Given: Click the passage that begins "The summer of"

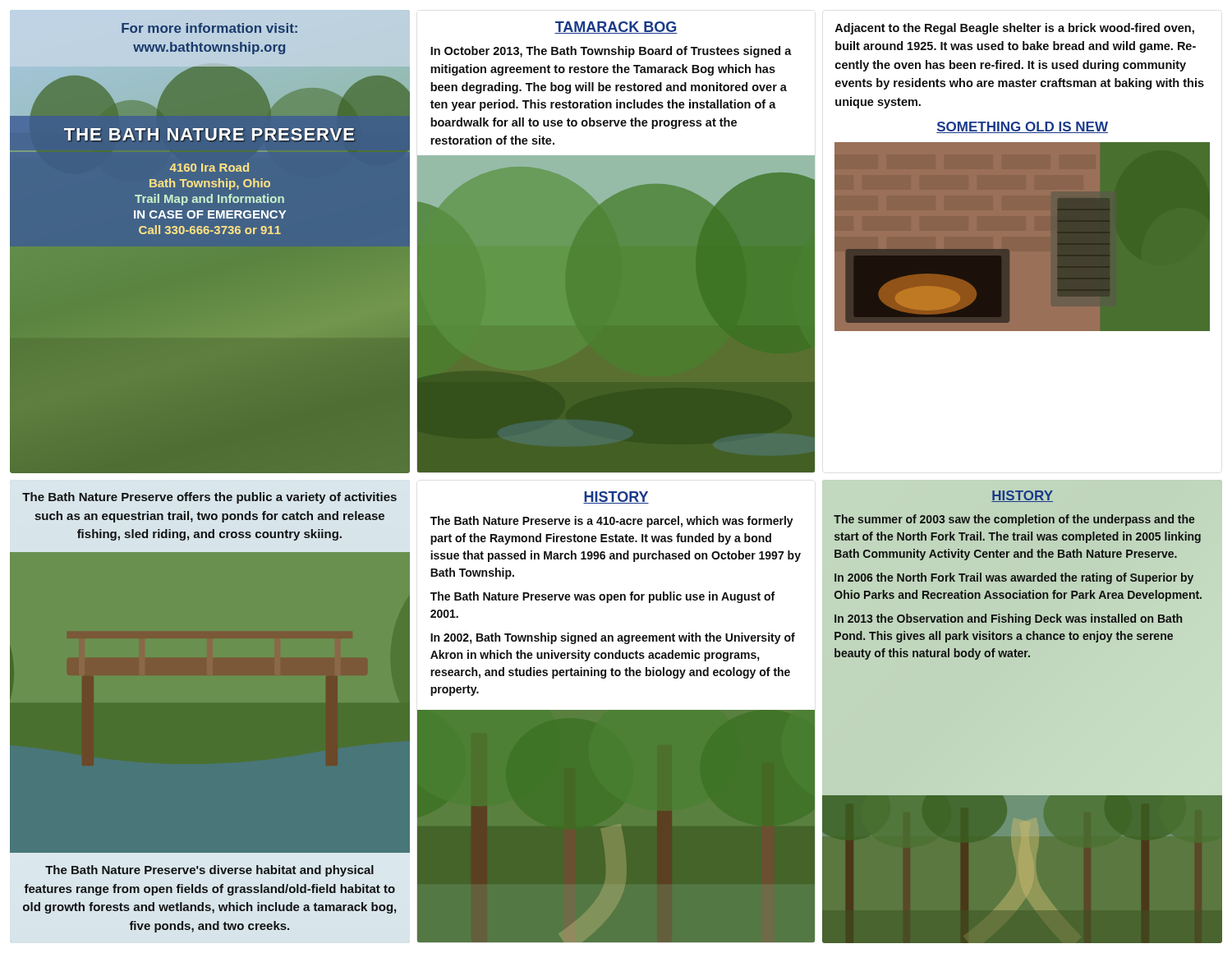Looking at the screenshot, I should [x=1022, y=537].
